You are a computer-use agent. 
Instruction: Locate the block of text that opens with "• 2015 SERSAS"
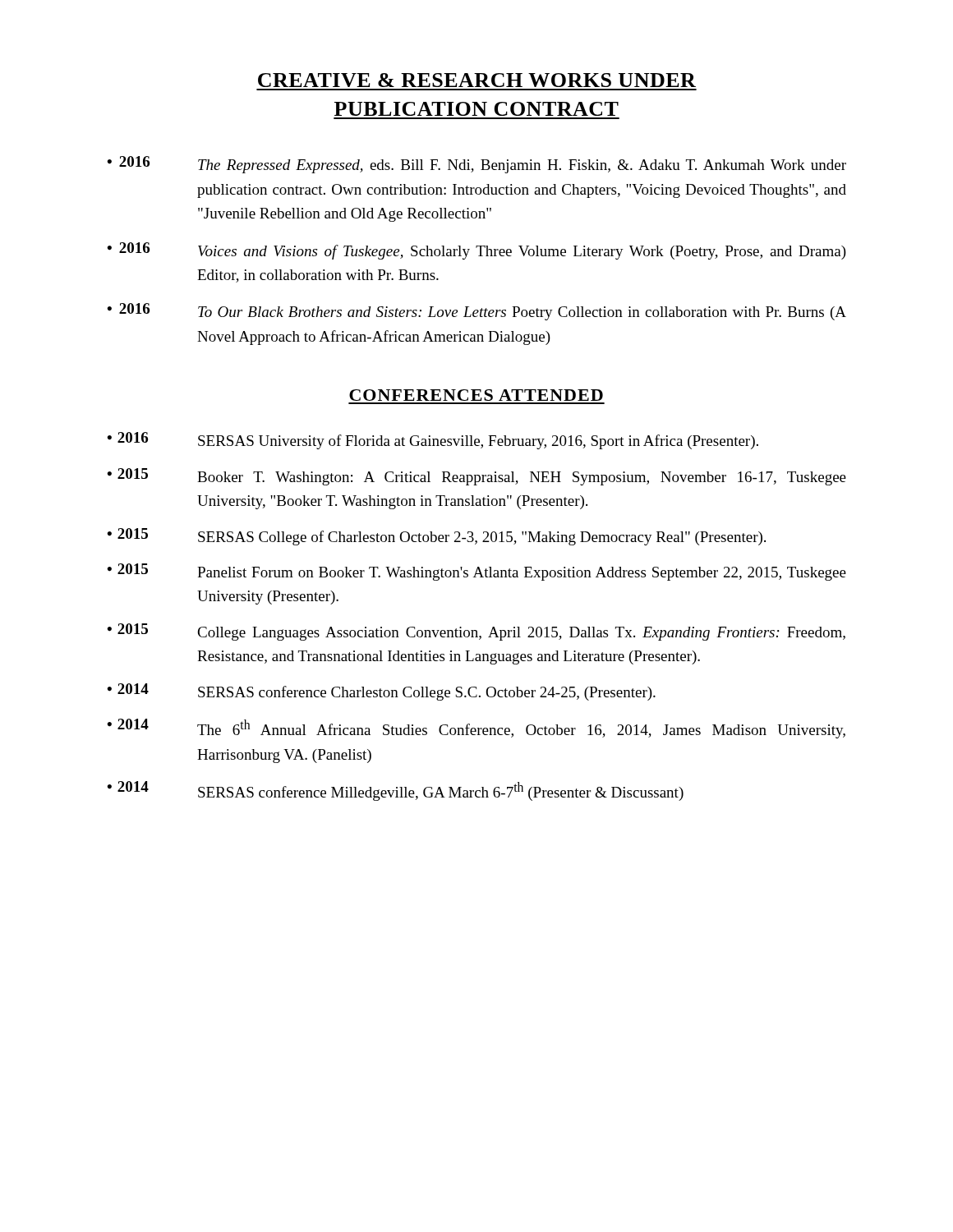(x=476, y=537)
